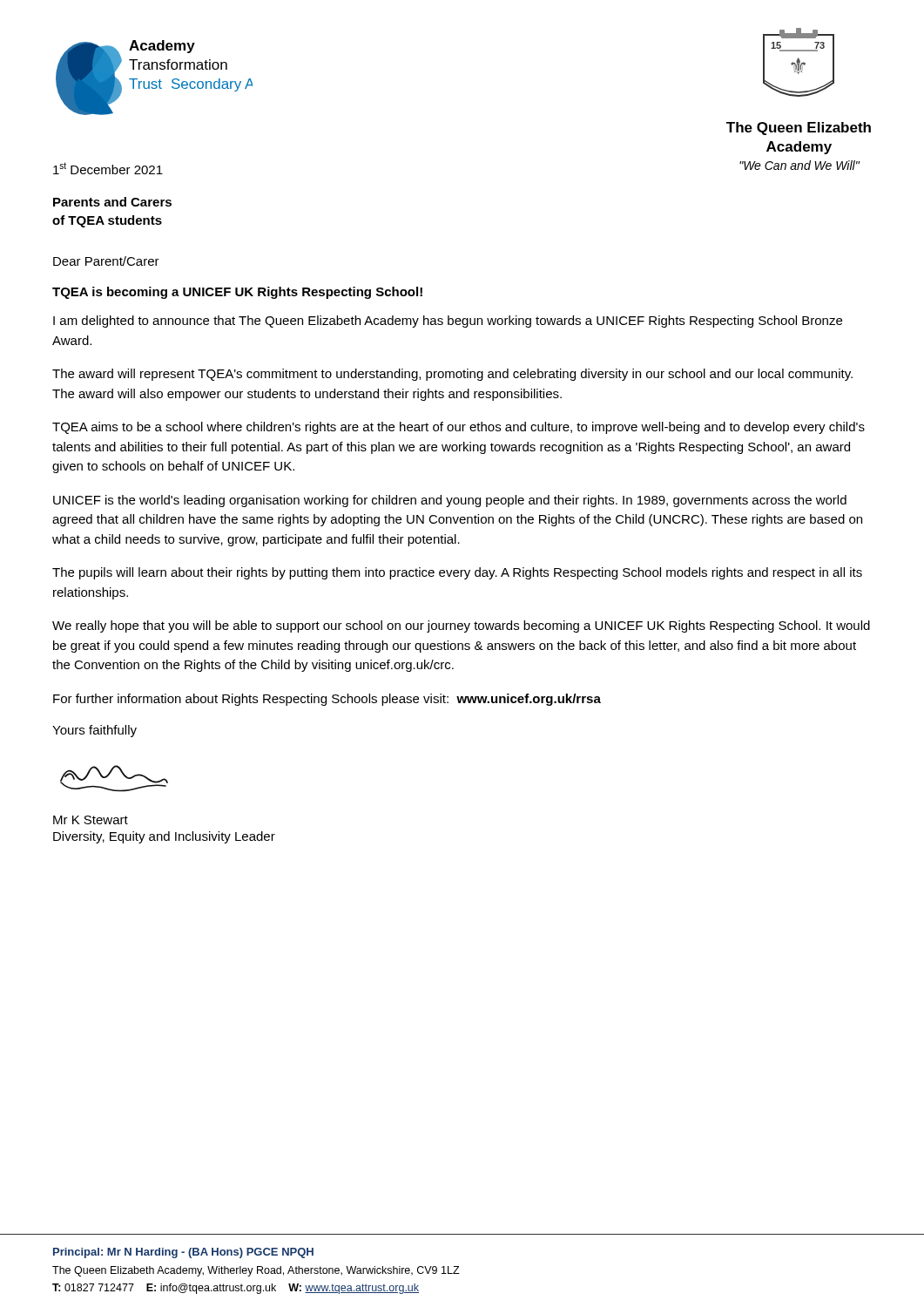Viewport: 924px width, 1307px height.
Task: Navigate to the passage starting "Mr K Stewart"
Action: (x=90, y=819)
